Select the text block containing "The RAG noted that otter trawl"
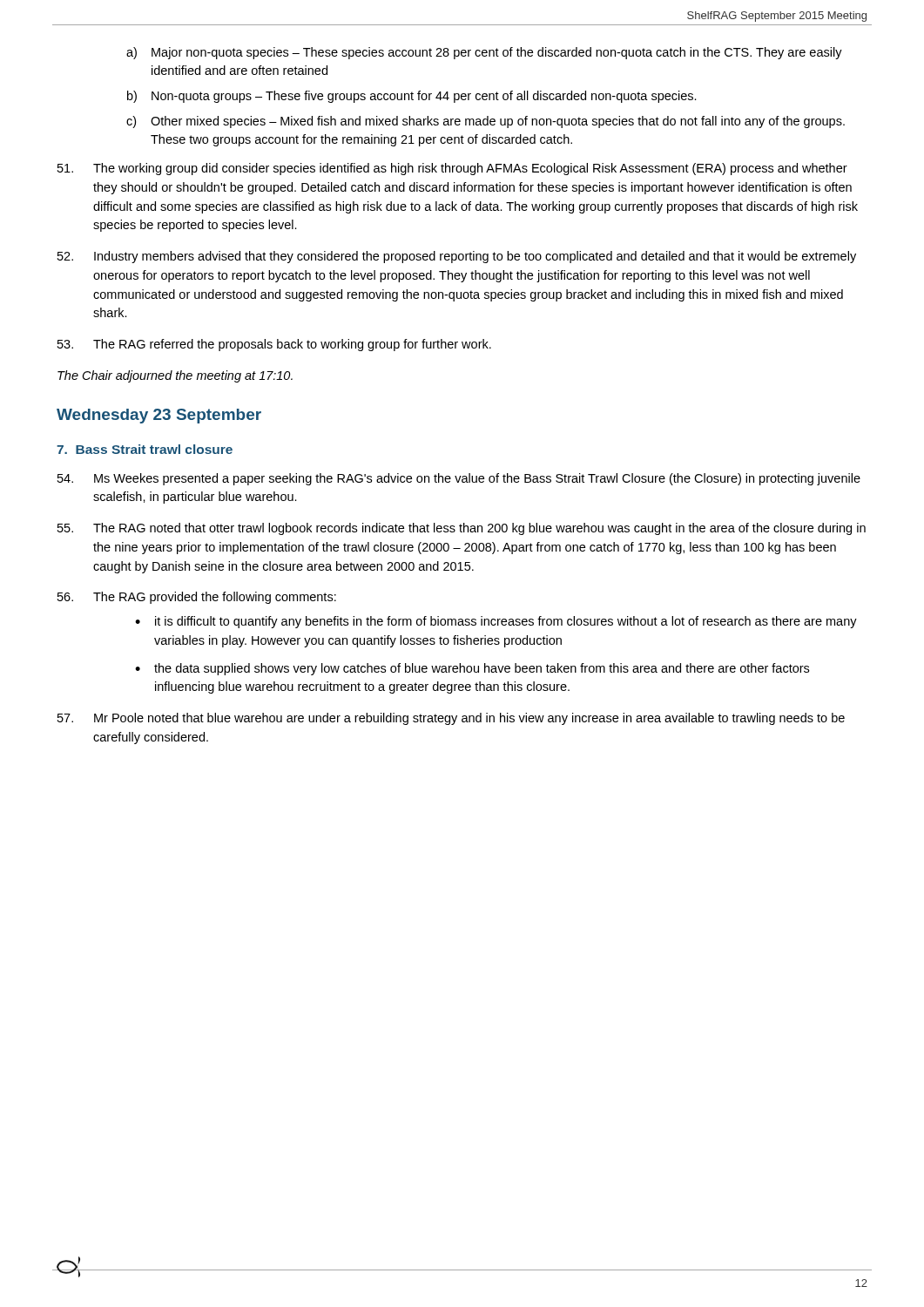This screenshot has height=1307, width=924. (x=462, y=548)
